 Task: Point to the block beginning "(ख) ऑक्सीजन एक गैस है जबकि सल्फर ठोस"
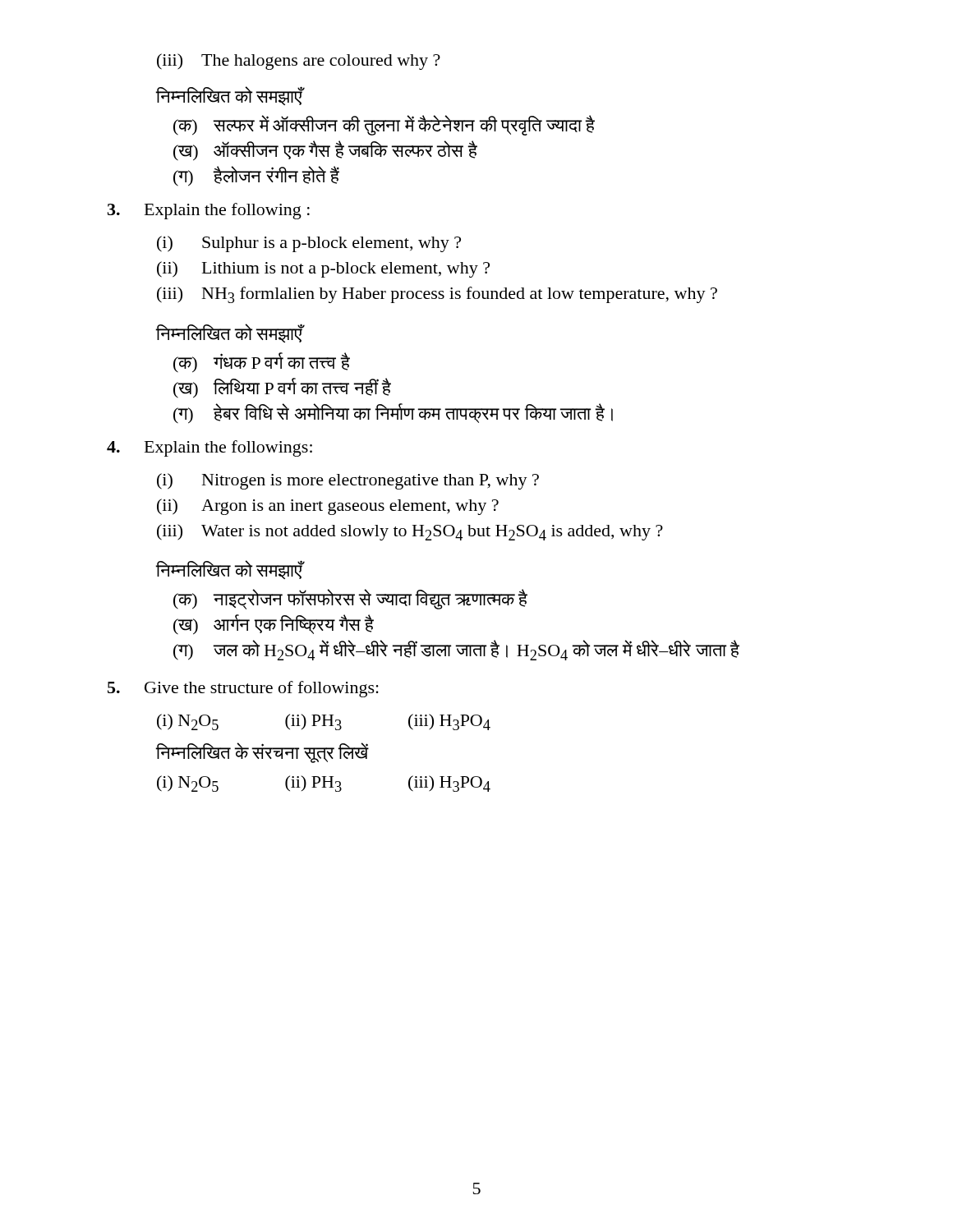pyautogui.click(x=325, y=151)
